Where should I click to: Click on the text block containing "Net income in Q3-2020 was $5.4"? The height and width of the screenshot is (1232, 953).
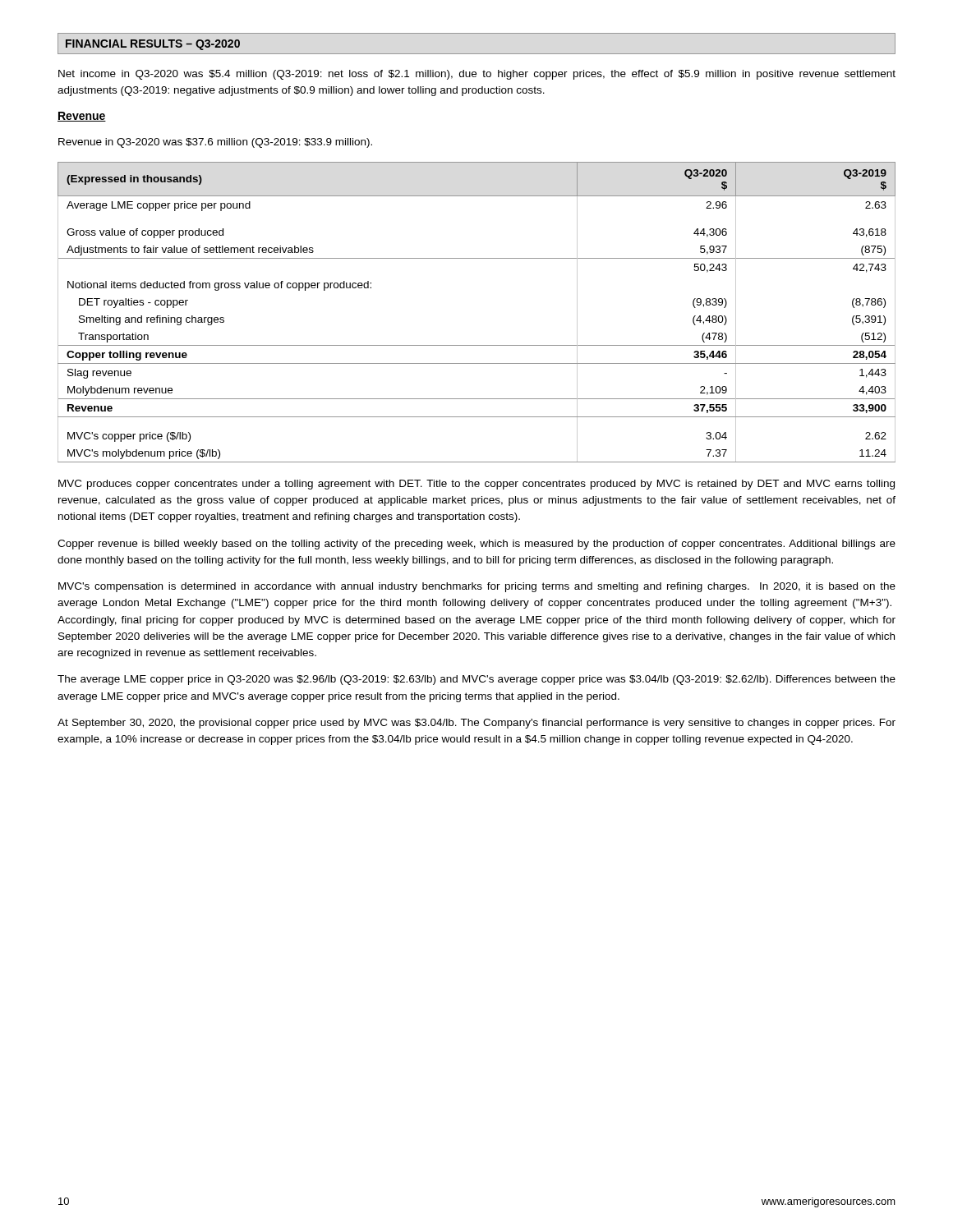[476, 82]
